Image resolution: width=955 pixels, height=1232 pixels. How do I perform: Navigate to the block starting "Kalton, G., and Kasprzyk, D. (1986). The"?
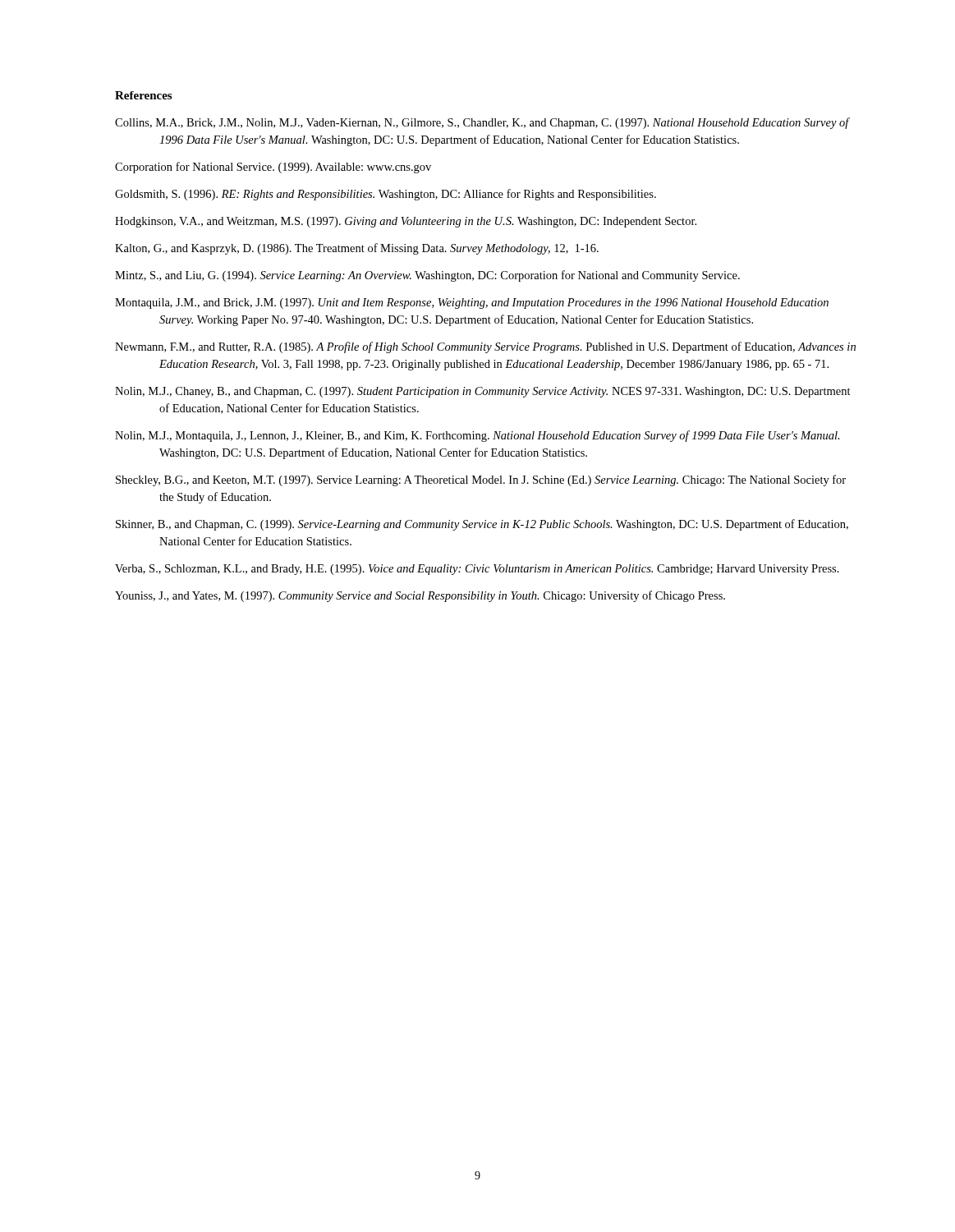point(357,248)
